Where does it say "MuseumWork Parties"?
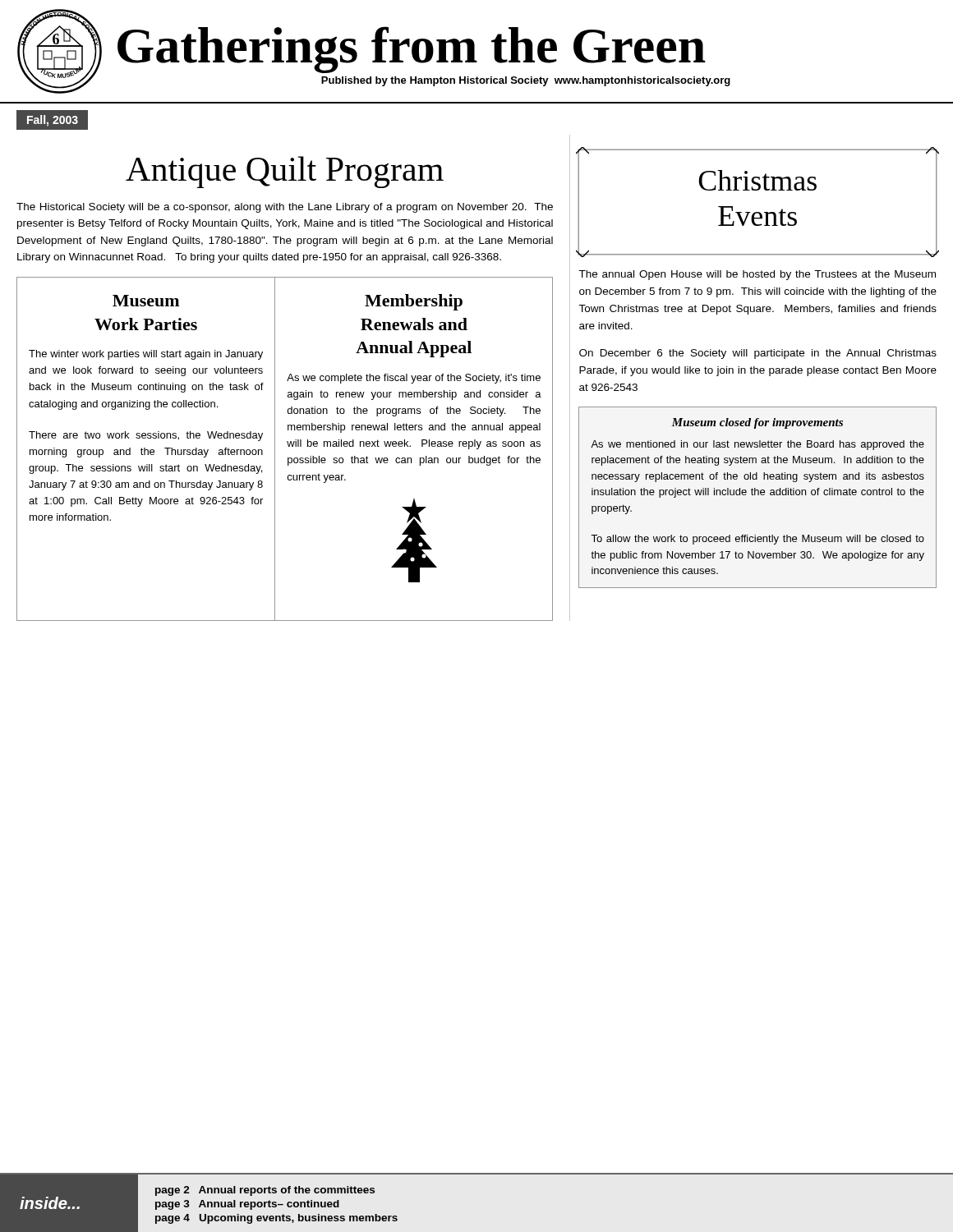This screenshot has width=953, height=1232. (x=146, y=312)
